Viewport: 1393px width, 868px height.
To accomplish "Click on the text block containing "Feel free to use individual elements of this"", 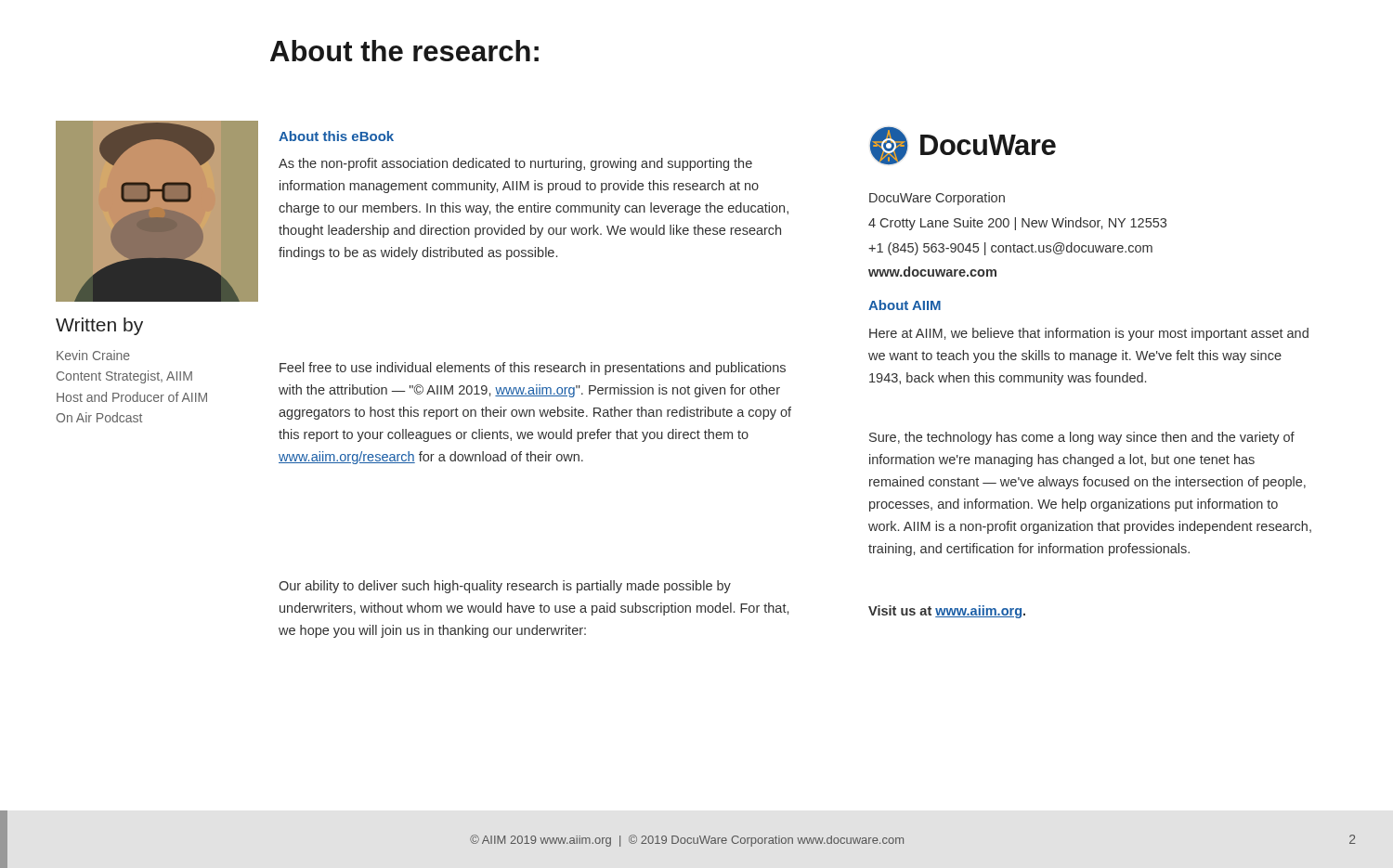I will tap(535, 412).
